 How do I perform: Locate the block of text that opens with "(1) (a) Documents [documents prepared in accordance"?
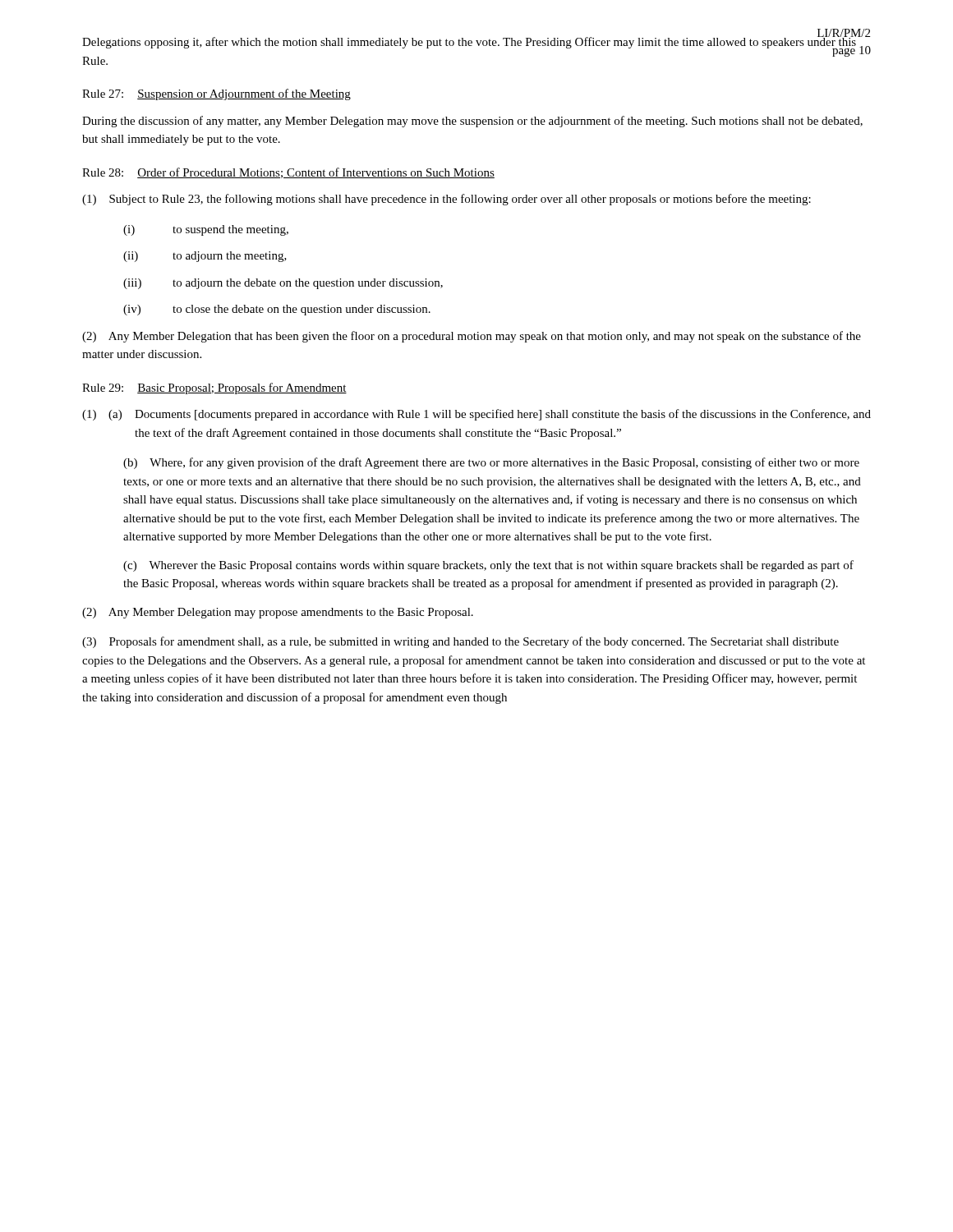pos(476,423)
